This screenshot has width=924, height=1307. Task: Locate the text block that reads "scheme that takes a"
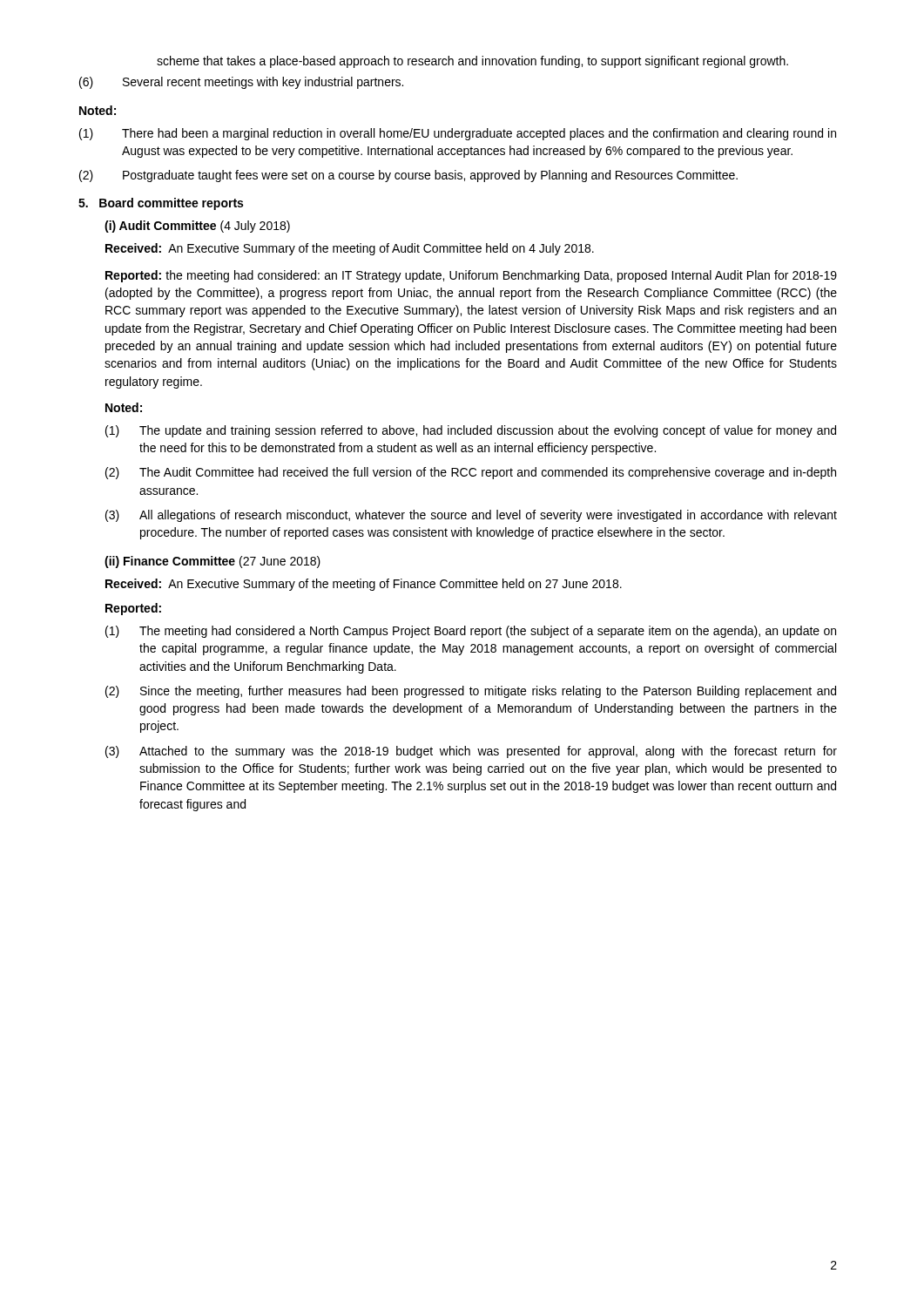click(473, 61)
